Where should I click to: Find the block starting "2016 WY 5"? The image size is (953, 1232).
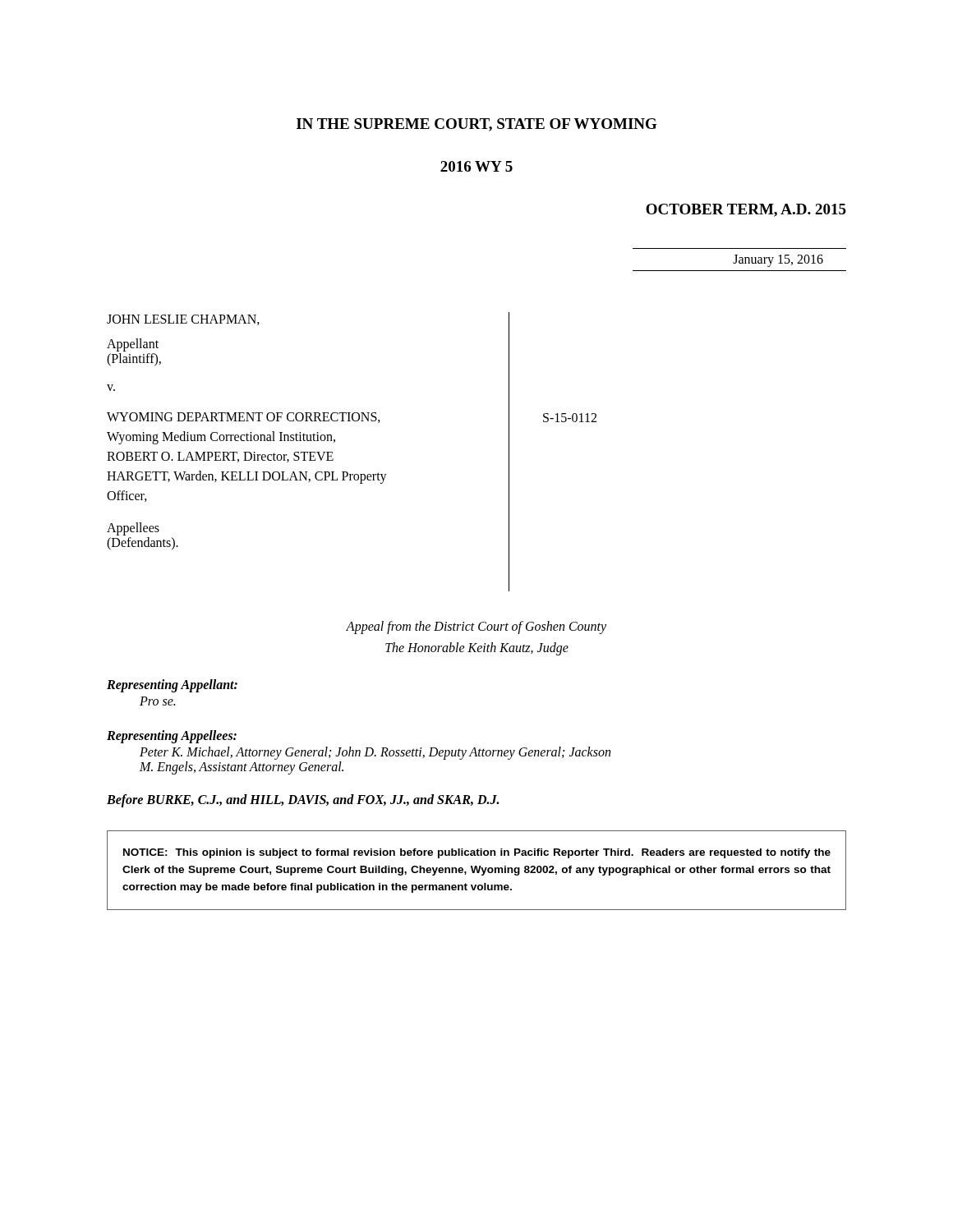(476, 166)
